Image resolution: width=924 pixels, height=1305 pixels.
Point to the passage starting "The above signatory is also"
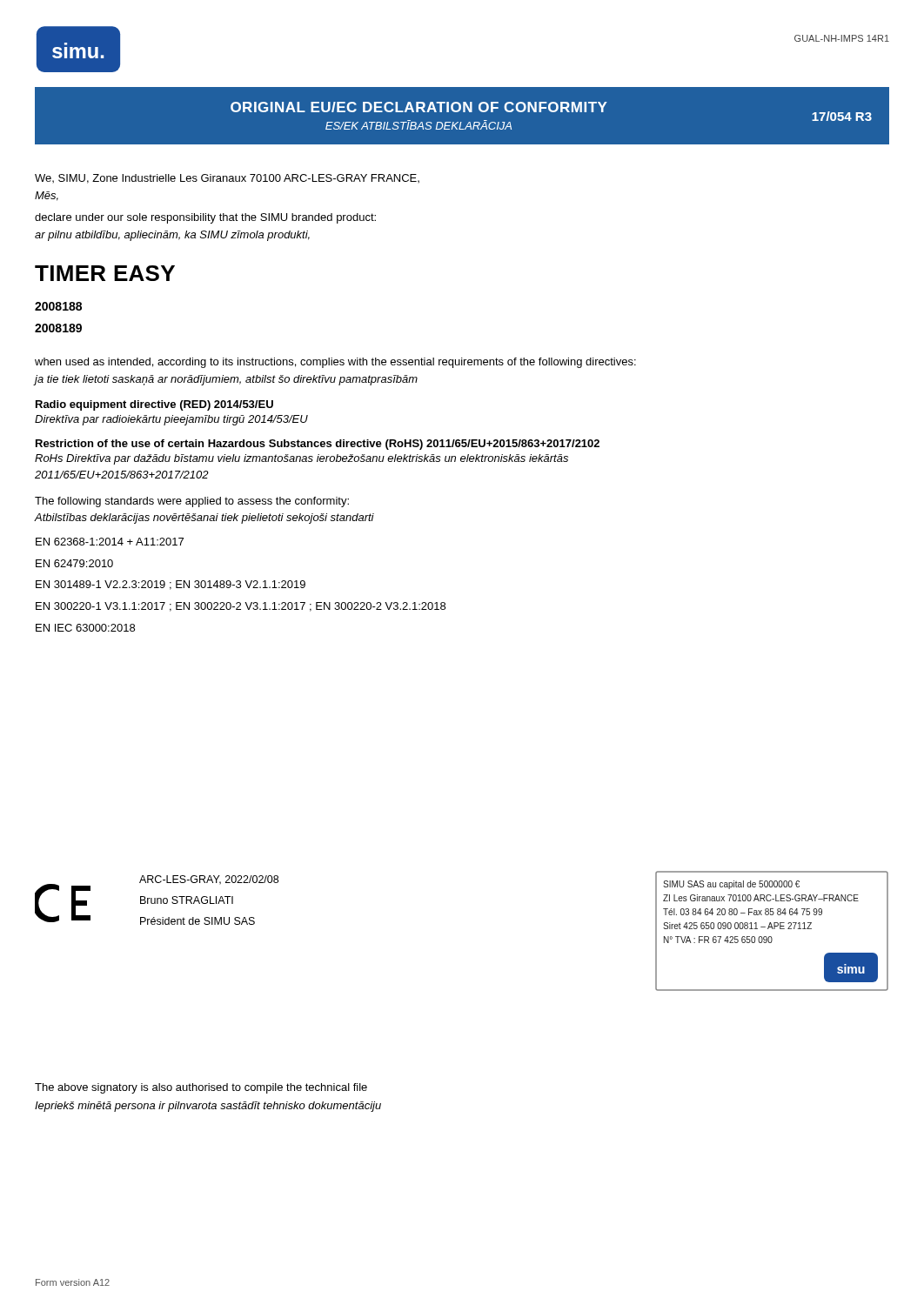[208, 1096]
